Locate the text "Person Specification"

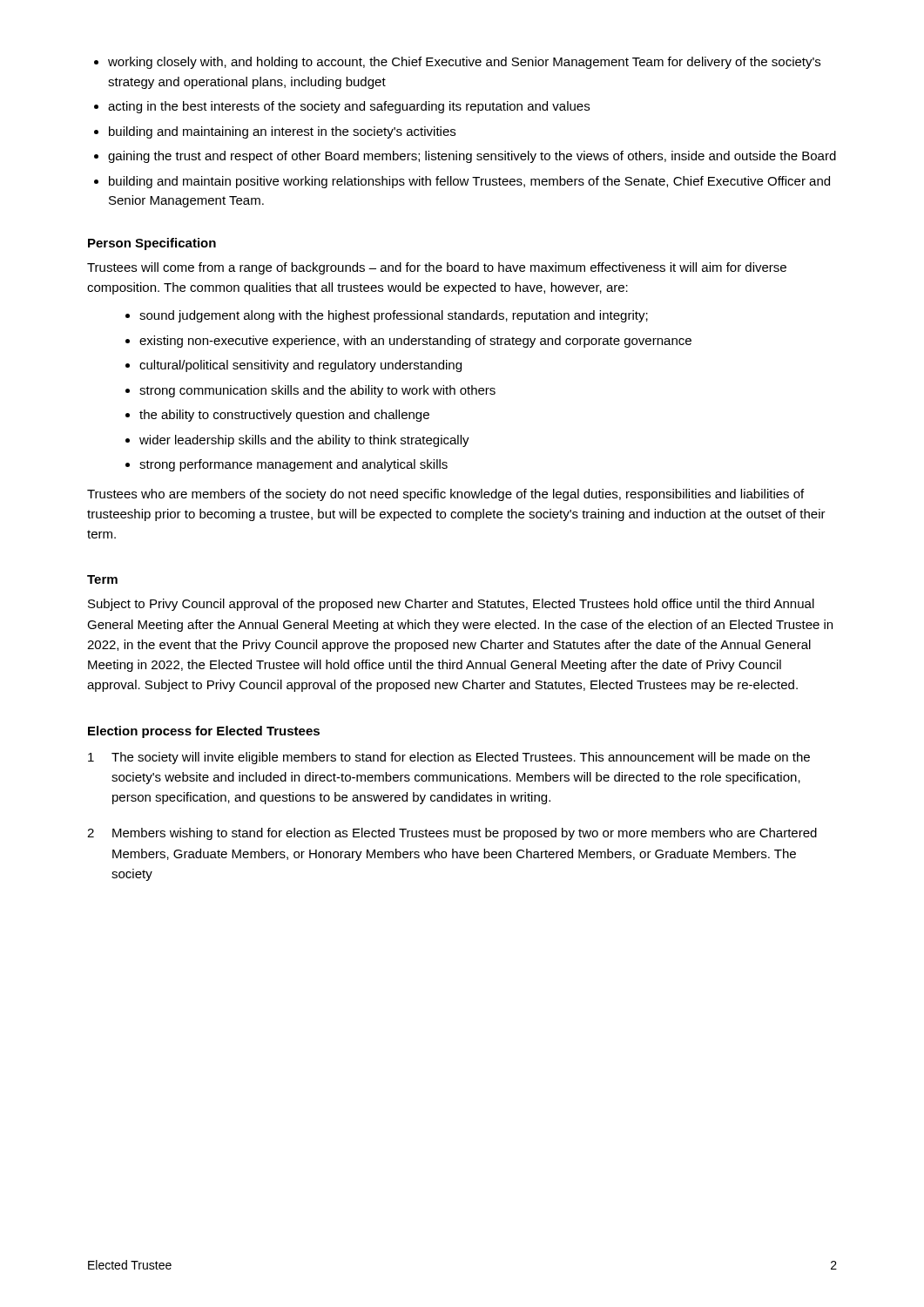point(152,242)
